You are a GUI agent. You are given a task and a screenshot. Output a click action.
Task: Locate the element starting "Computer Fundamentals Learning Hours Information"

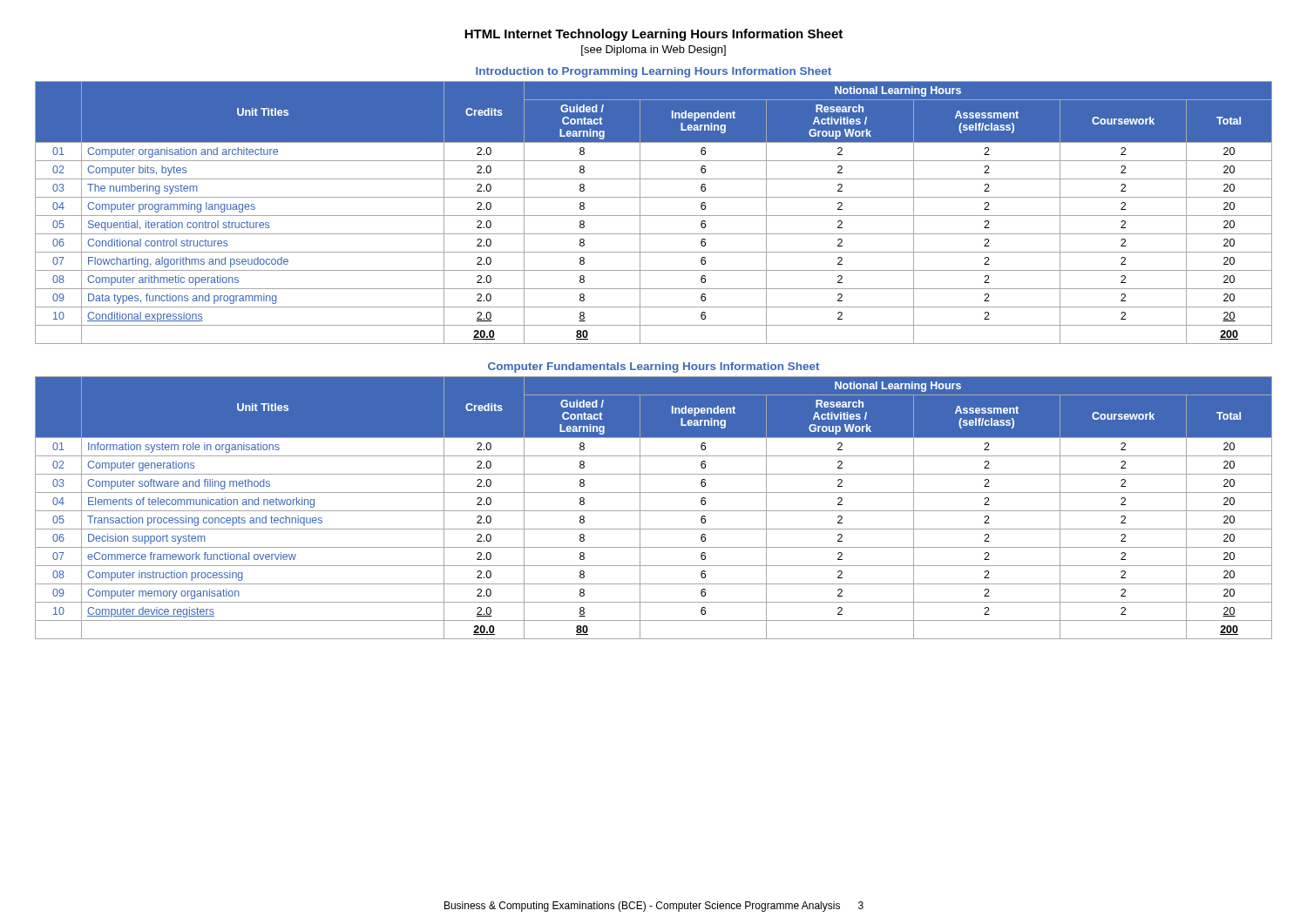click(654, 366)
